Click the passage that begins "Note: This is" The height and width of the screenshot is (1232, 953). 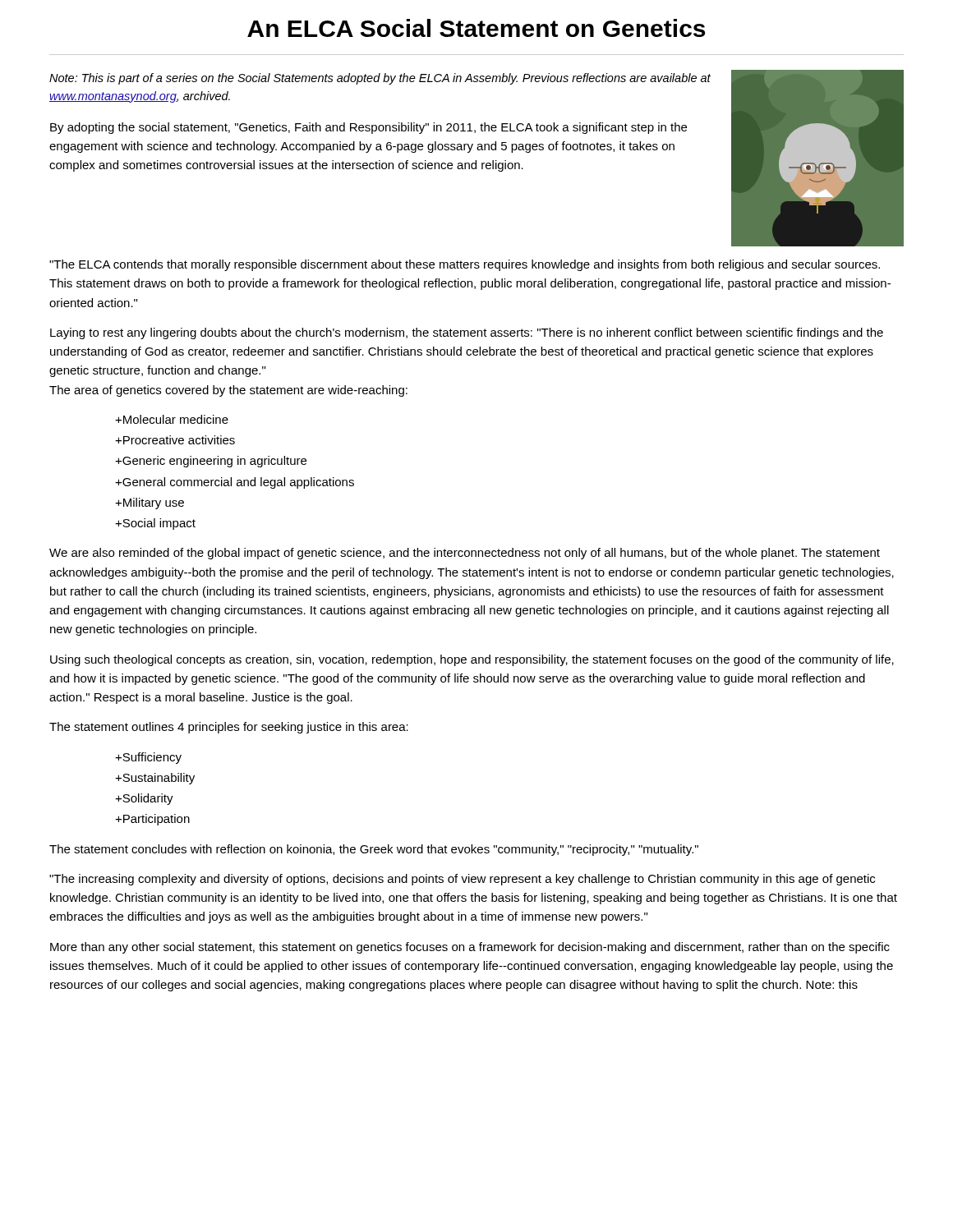[380, 87]
